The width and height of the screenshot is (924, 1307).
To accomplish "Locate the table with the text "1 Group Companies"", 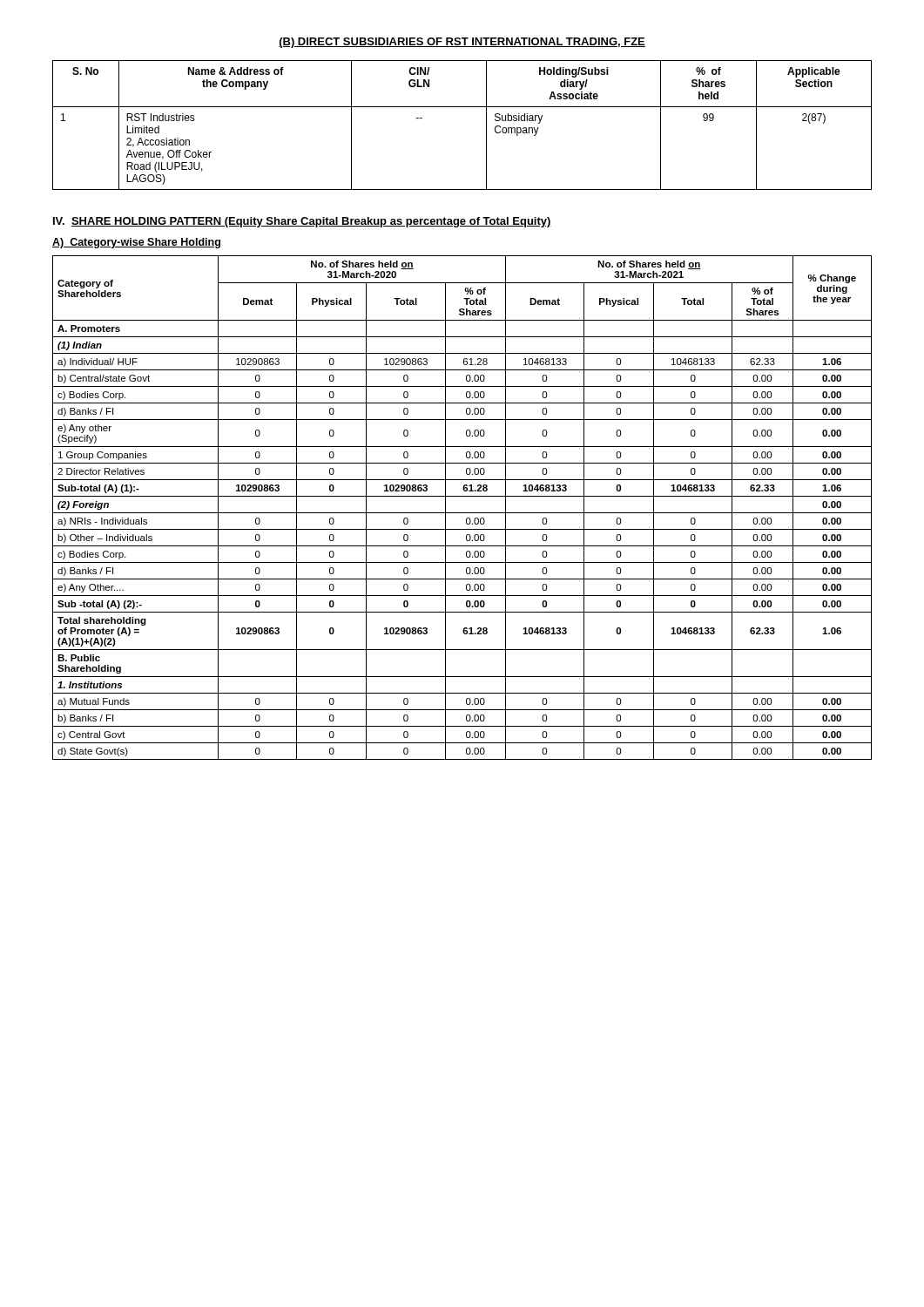I will 462,508.
